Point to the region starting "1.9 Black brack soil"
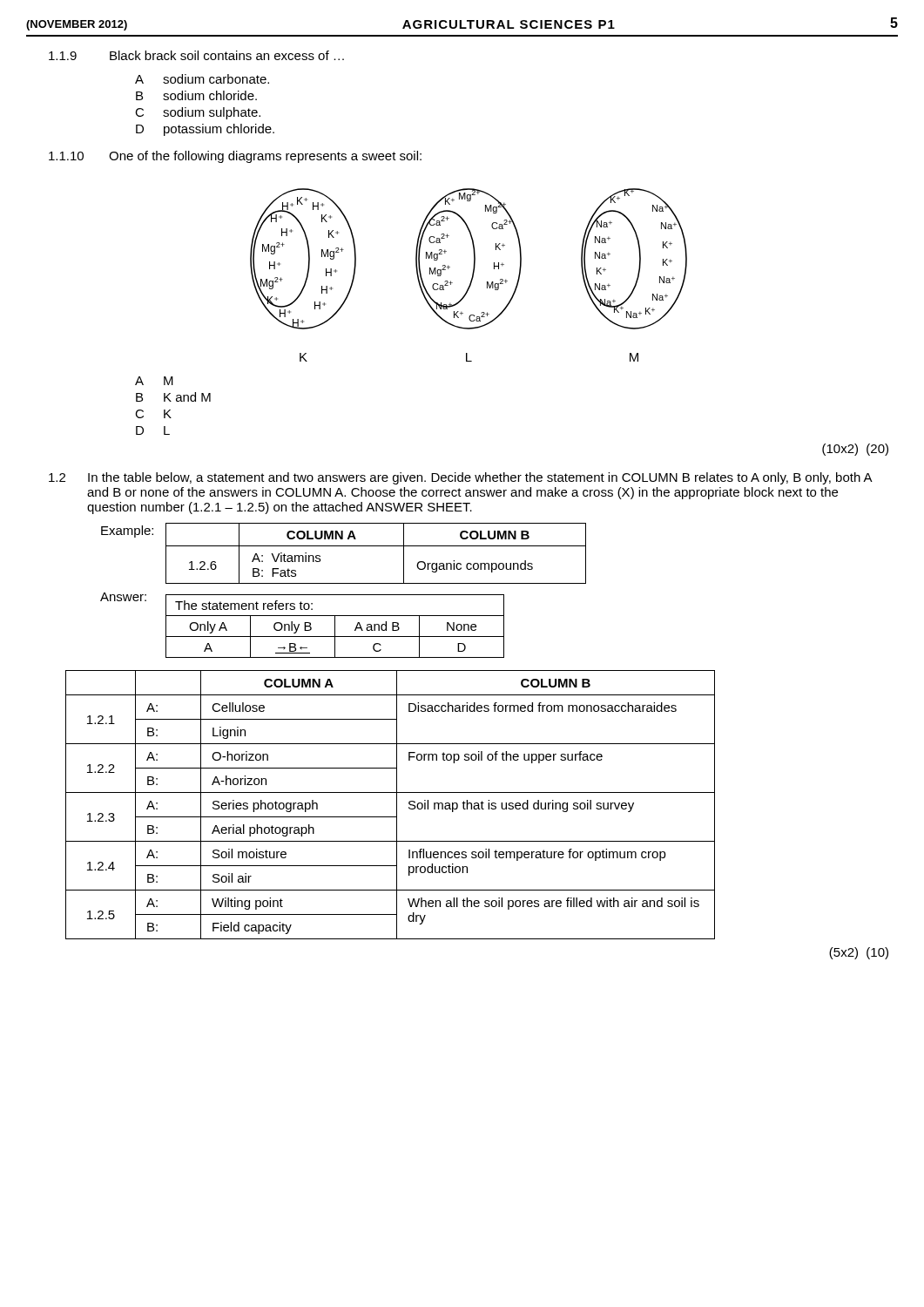Screen dimensions: 1307x924 pos(197,55)
